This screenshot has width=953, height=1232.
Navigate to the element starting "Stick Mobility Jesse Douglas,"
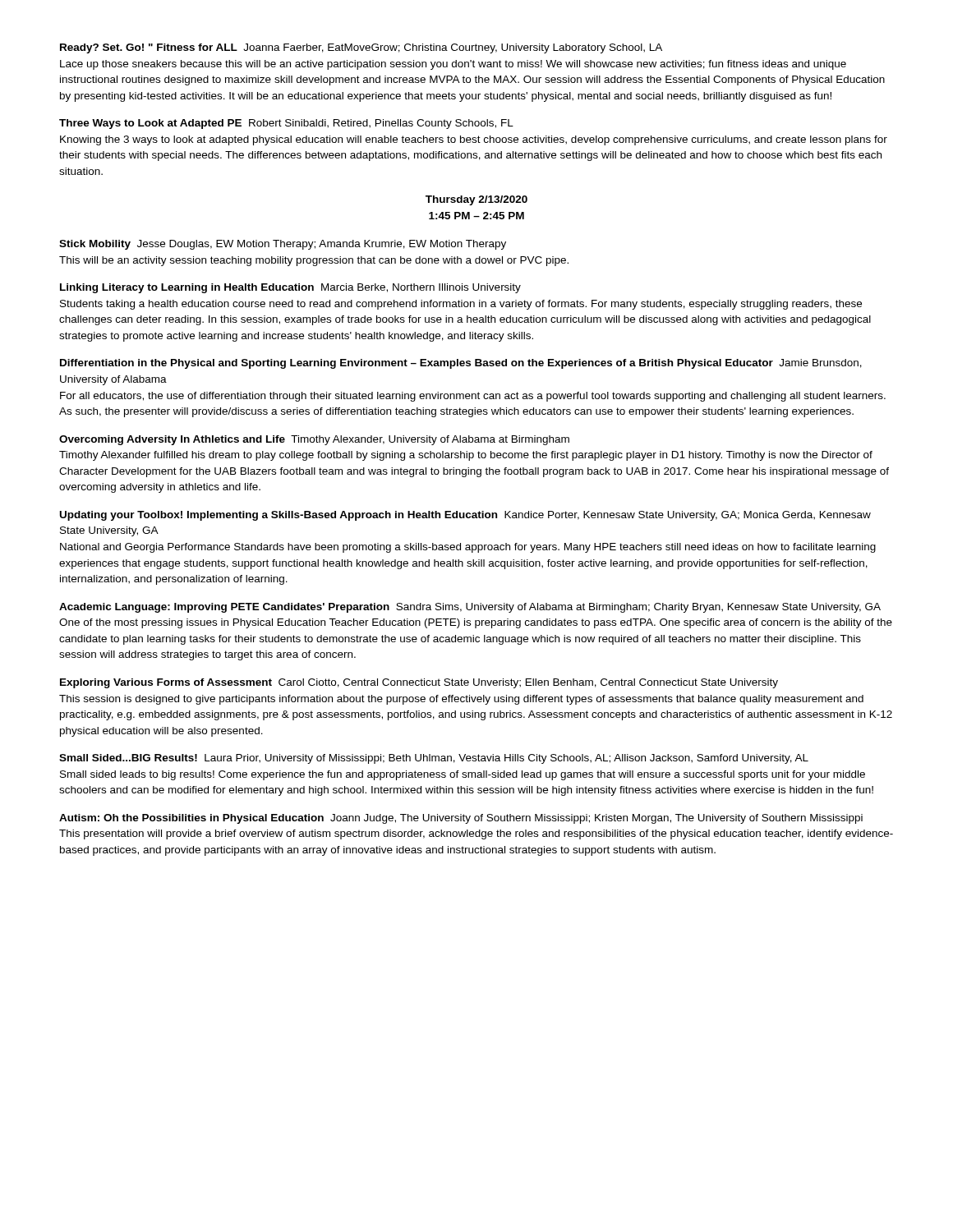tap(476, 252)
